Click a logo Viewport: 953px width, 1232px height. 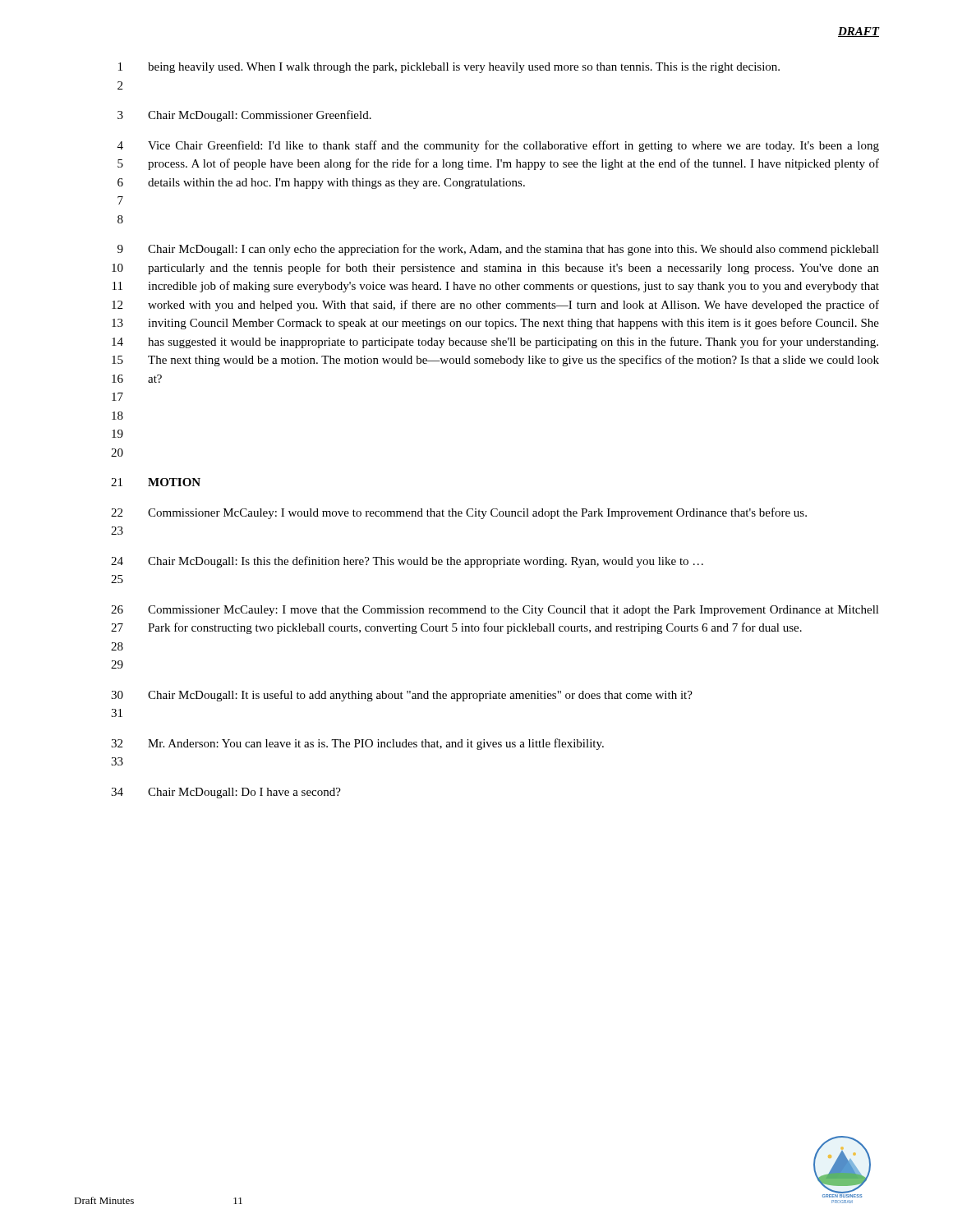pyautogui.click(x=842, y=1170)
